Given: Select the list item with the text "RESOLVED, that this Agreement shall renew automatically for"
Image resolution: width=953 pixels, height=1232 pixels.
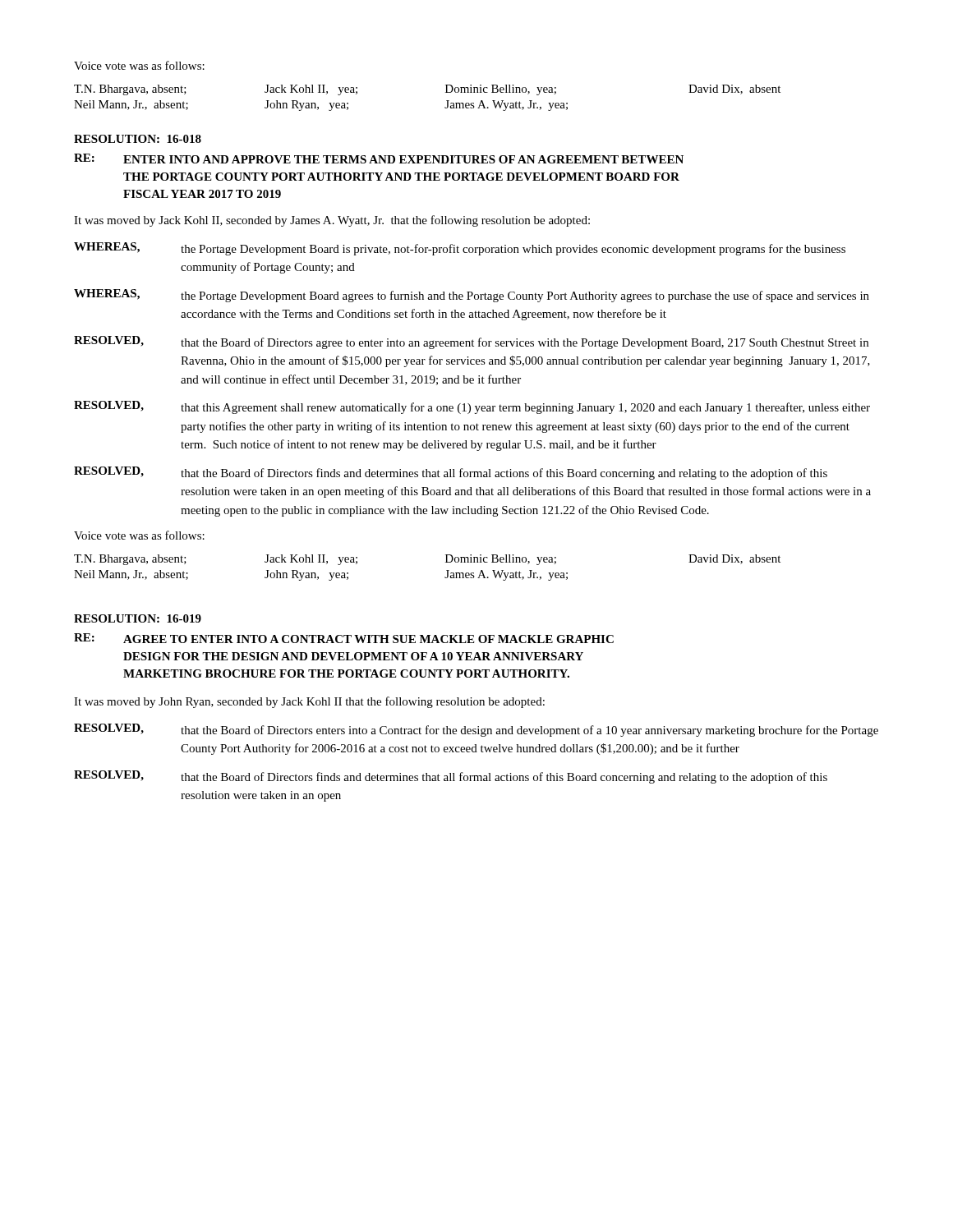Looking at the screenshot, I should 476,426.
